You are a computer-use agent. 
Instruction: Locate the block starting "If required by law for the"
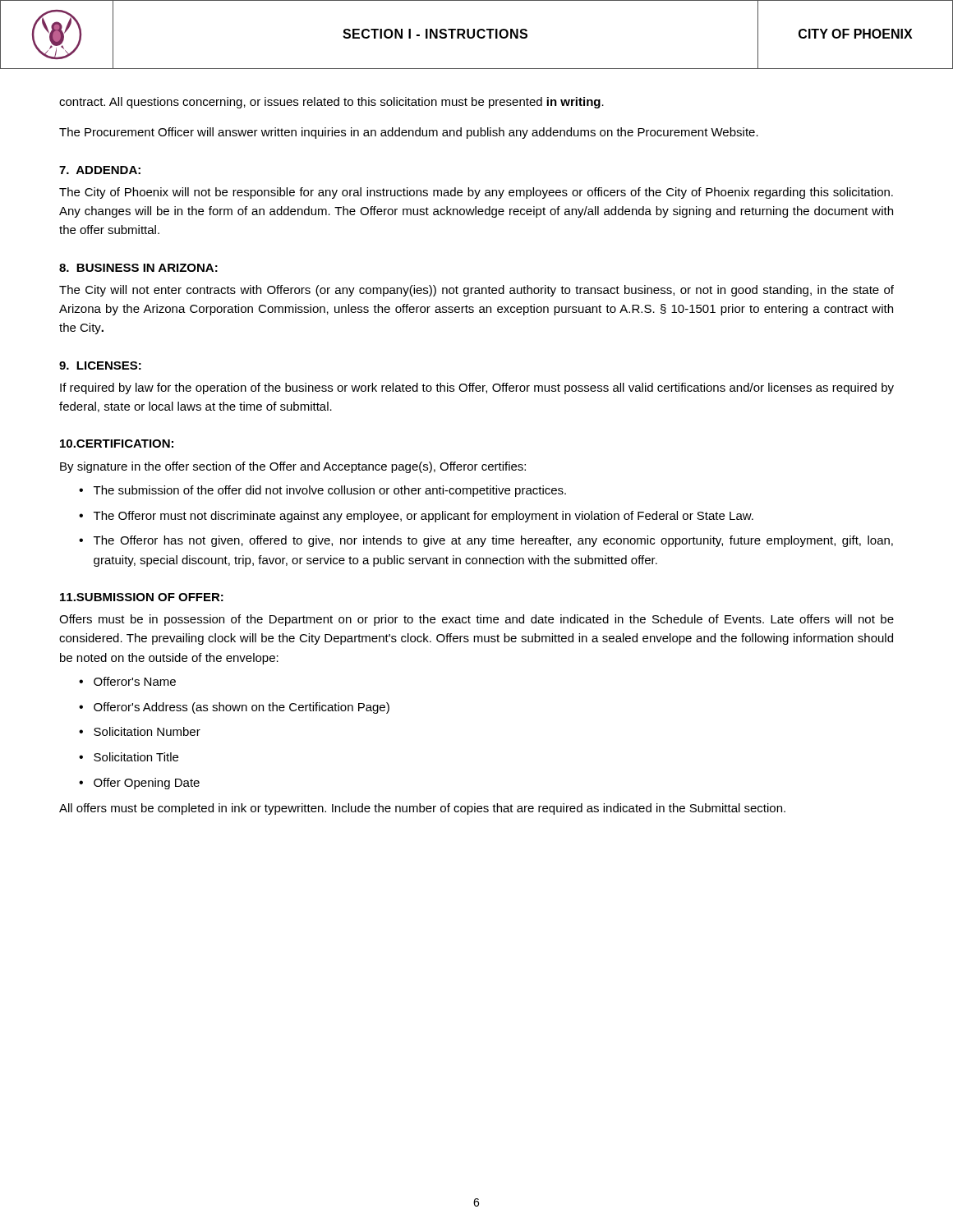(x=476, y=397)
